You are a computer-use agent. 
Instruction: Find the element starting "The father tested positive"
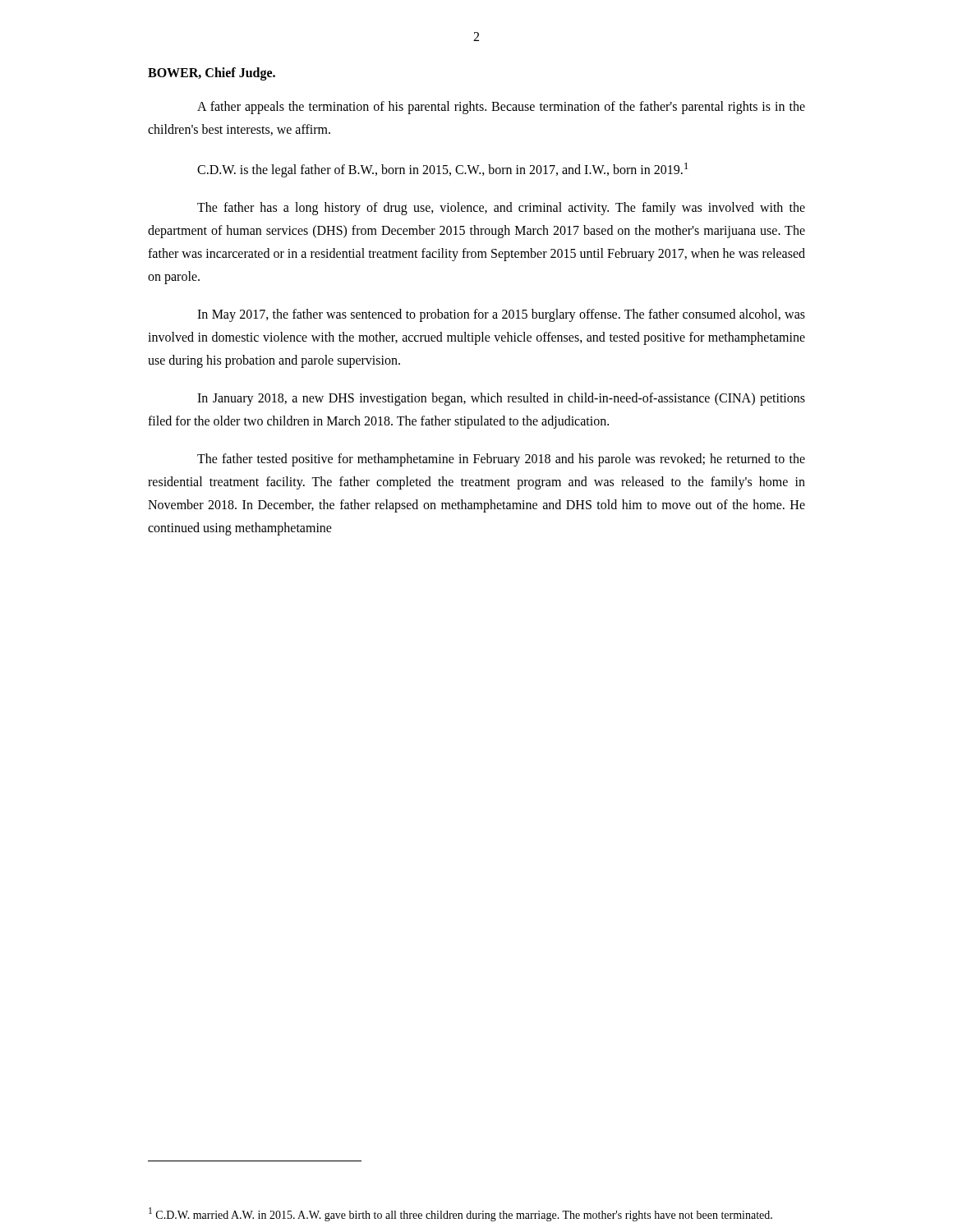click(476, 493)
